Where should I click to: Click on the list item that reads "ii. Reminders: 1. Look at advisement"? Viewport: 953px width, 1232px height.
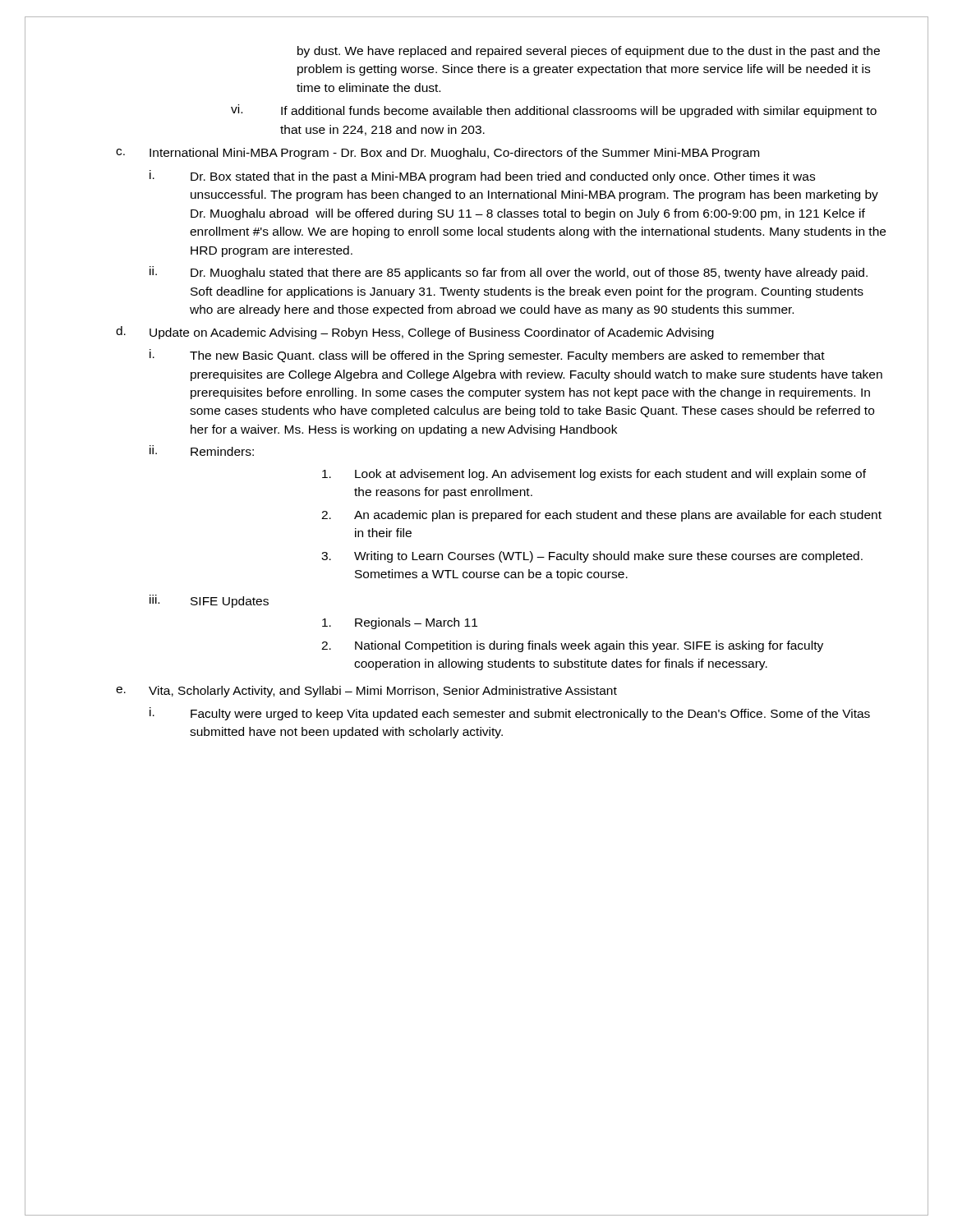[x=476, y=515]
